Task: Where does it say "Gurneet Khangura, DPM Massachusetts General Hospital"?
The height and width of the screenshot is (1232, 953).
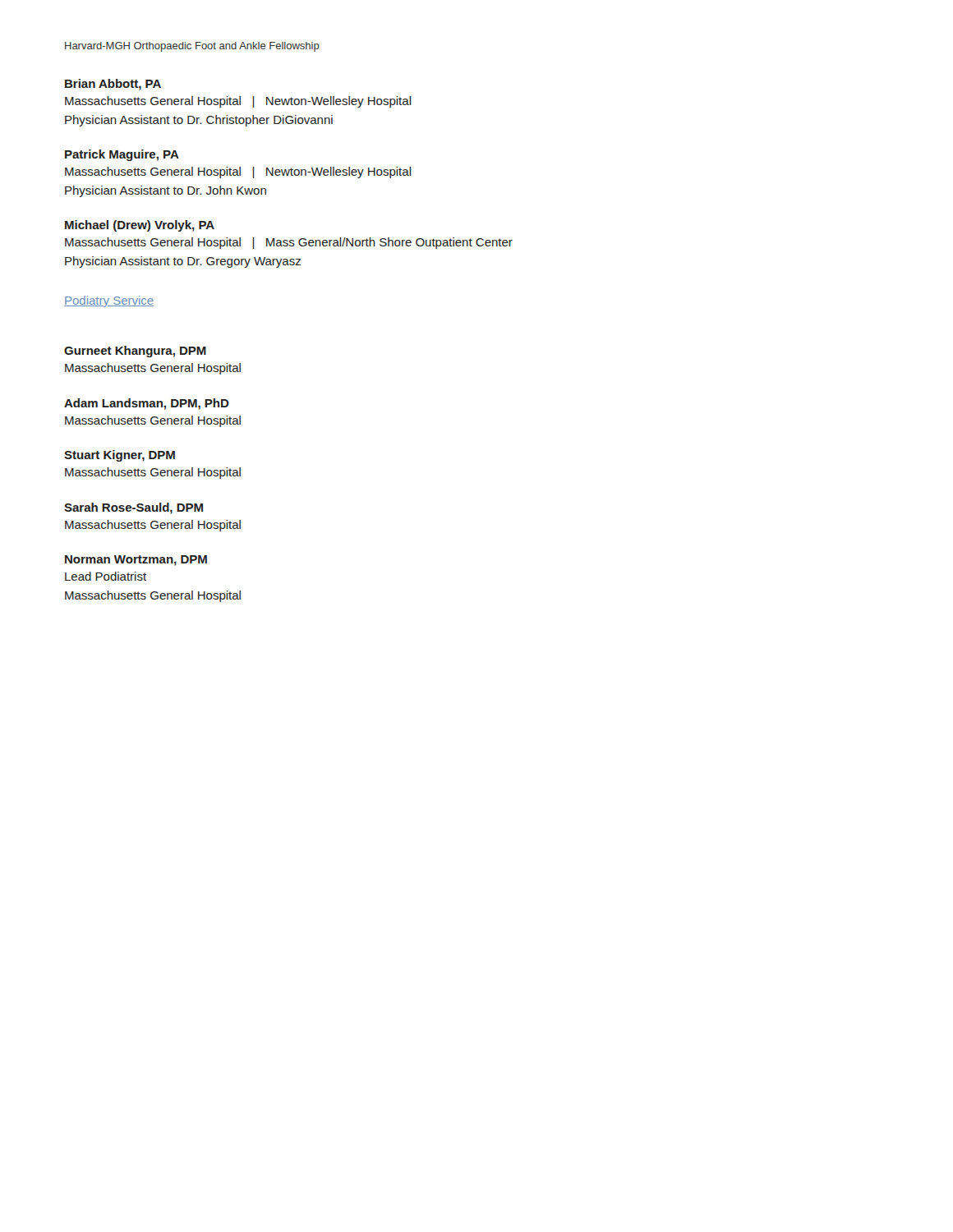Action: tap(135, 352)
